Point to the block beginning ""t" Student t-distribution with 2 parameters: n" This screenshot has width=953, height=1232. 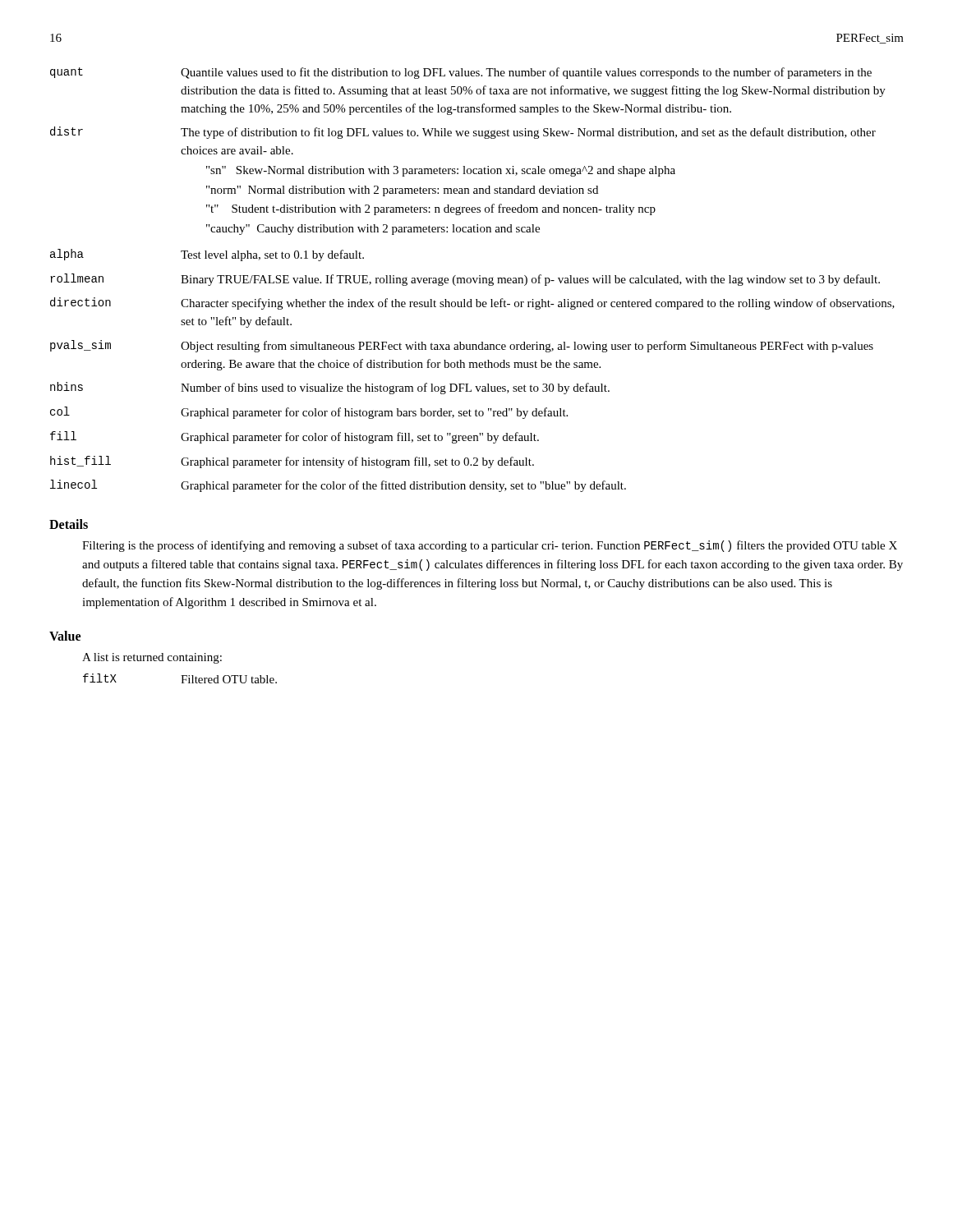(430, 209)
